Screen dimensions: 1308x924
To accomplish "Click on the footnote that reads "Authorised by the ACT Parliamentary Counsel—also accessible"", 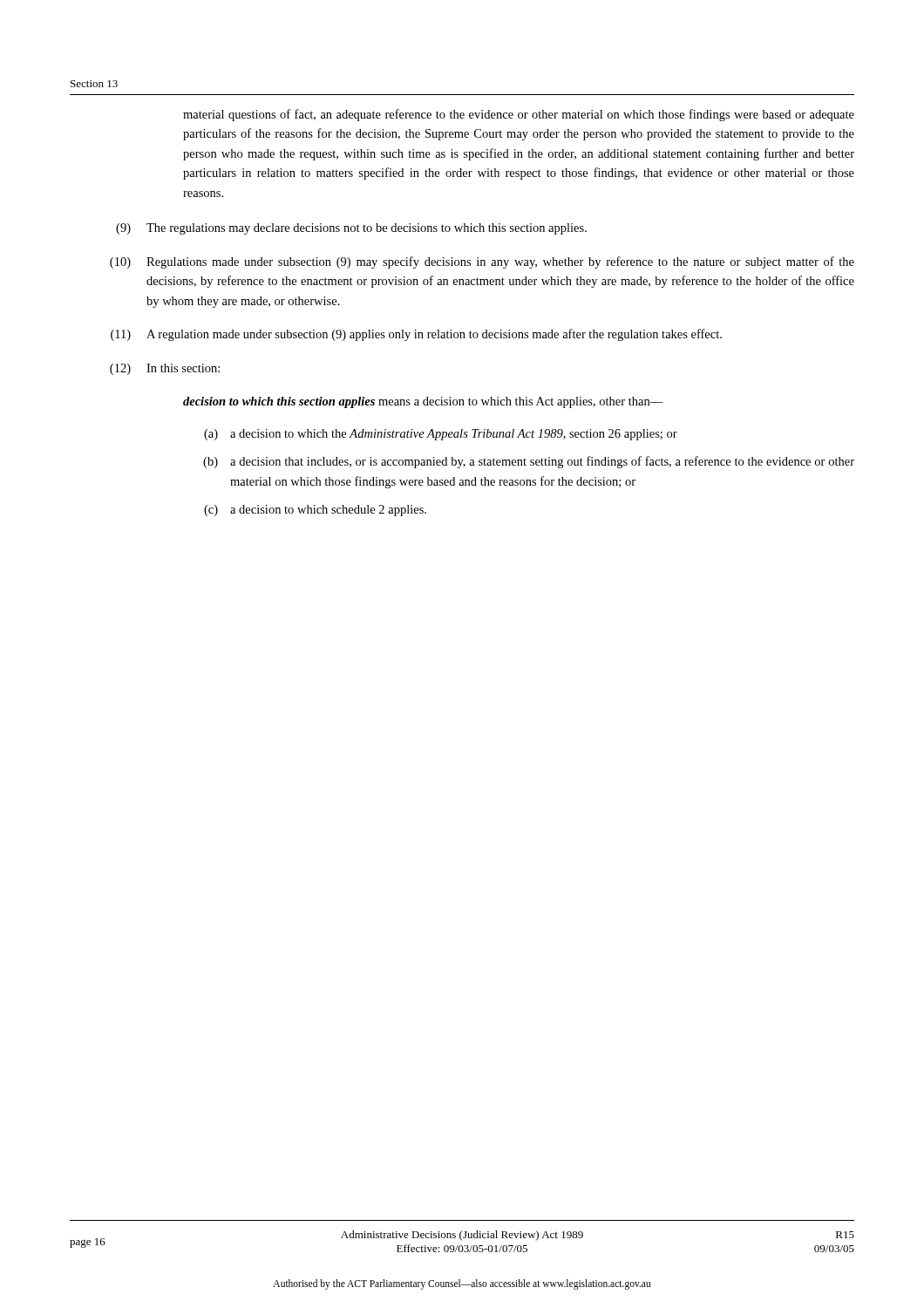I will (x=462, y=1284).
